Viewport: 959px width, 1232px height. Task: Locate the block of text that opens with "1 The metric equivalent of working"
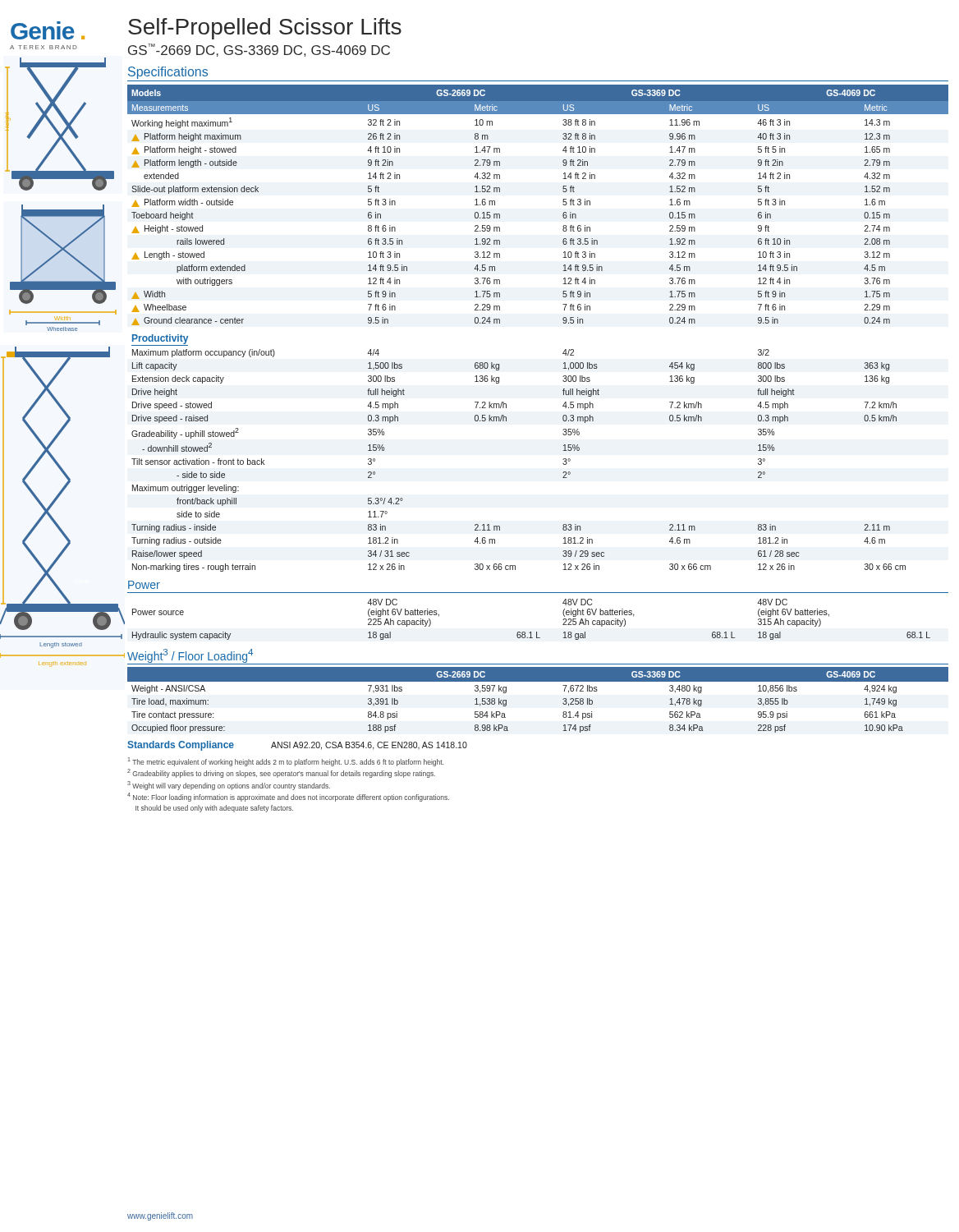click(288, 784)
